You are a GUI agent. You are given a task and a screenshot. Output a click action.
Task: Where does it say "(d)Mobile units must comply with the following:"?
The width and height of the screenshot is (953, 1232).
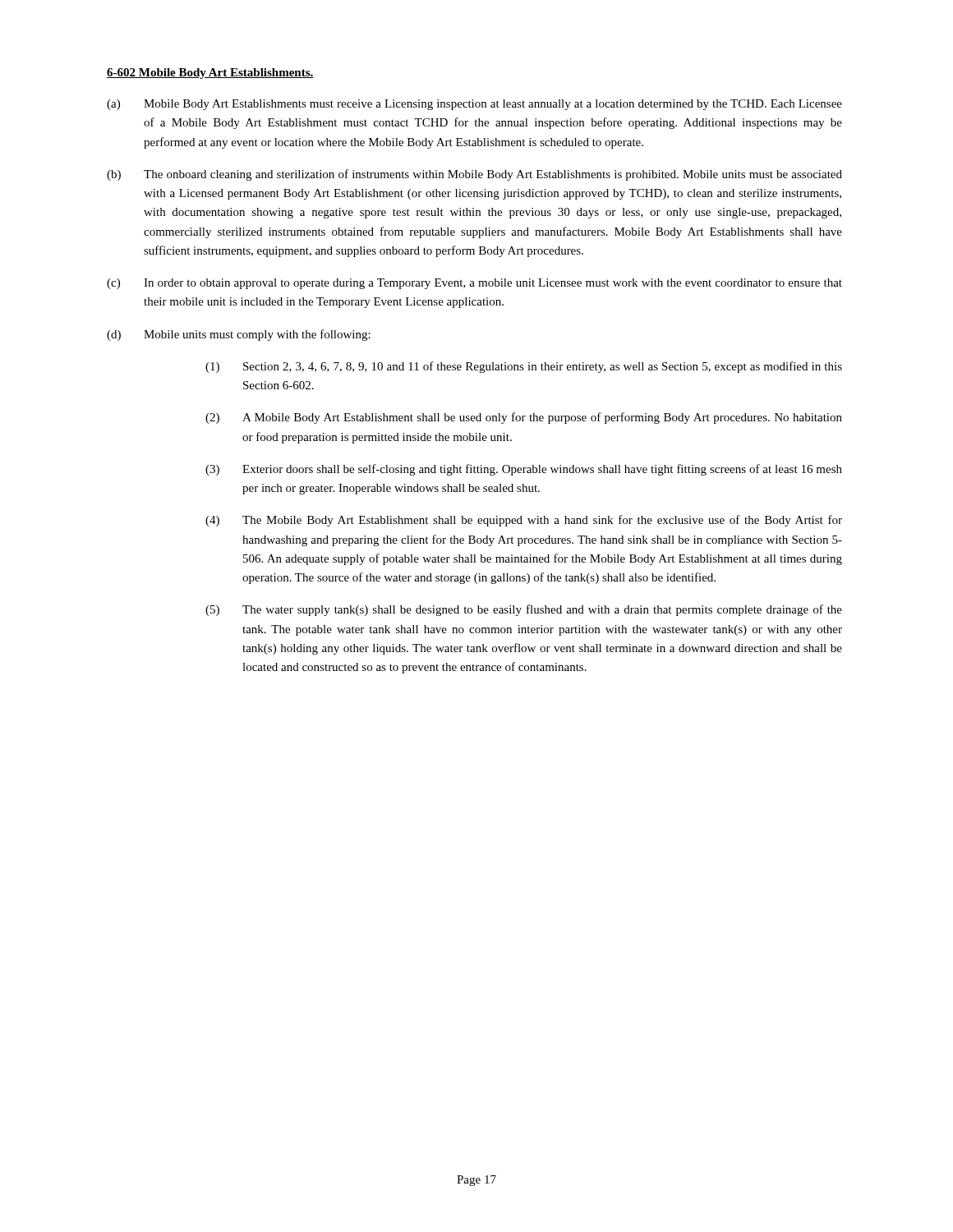click(x=239, y=335)
